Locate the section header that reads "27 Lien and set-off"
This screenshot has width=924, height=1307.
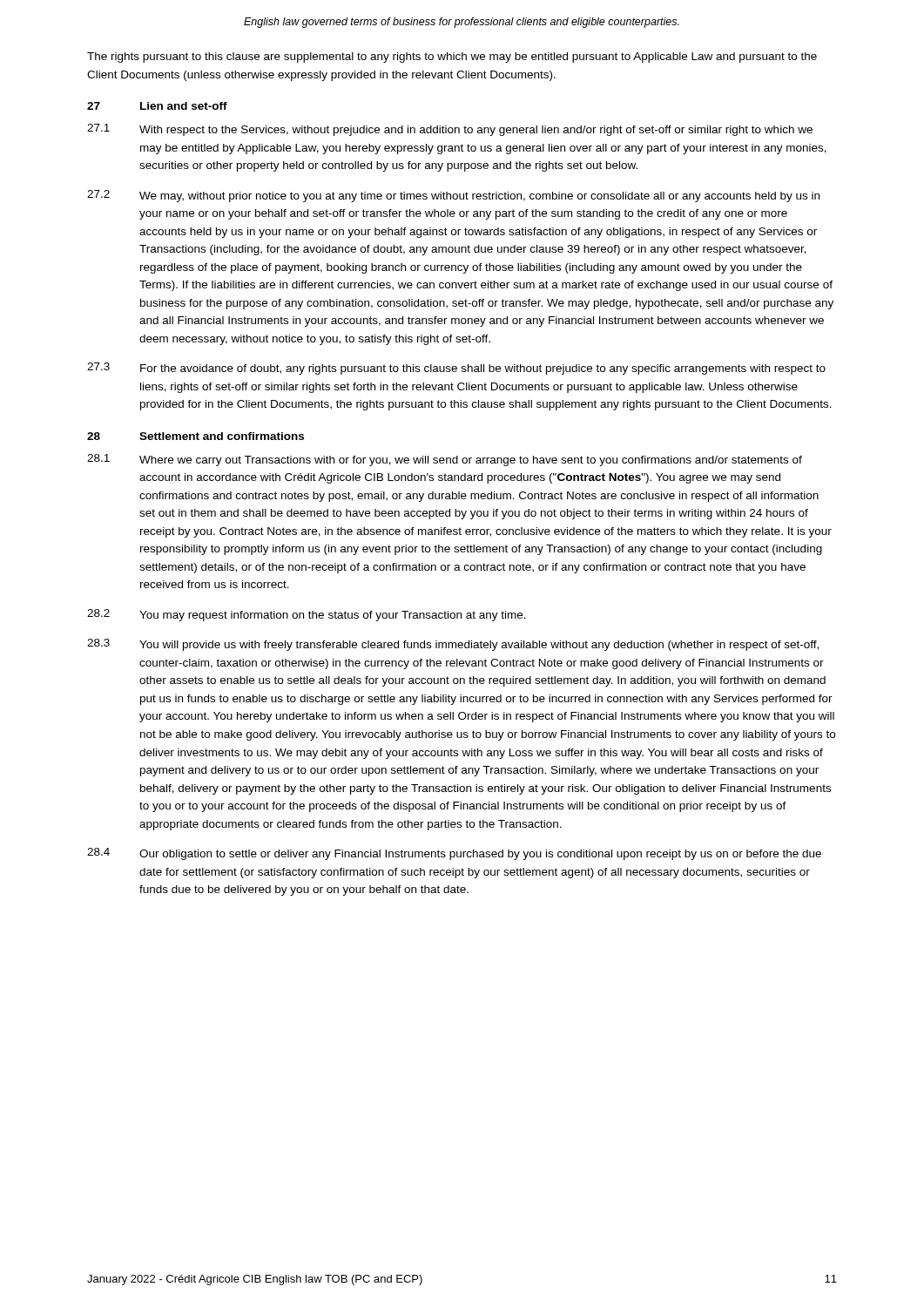point(157,106)
